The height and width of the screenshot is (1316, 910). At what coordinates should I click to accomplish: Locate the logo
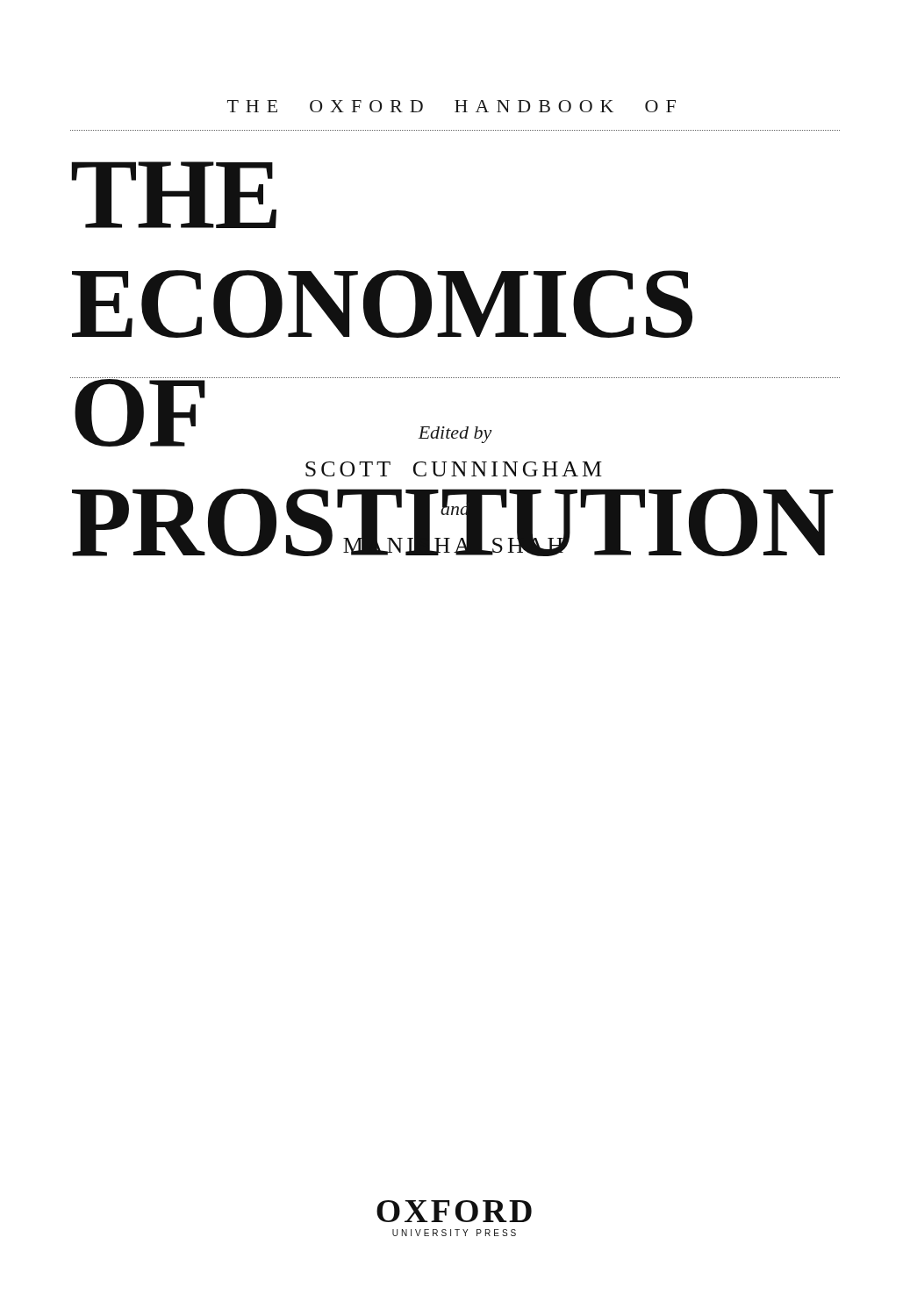[455, 1216]
